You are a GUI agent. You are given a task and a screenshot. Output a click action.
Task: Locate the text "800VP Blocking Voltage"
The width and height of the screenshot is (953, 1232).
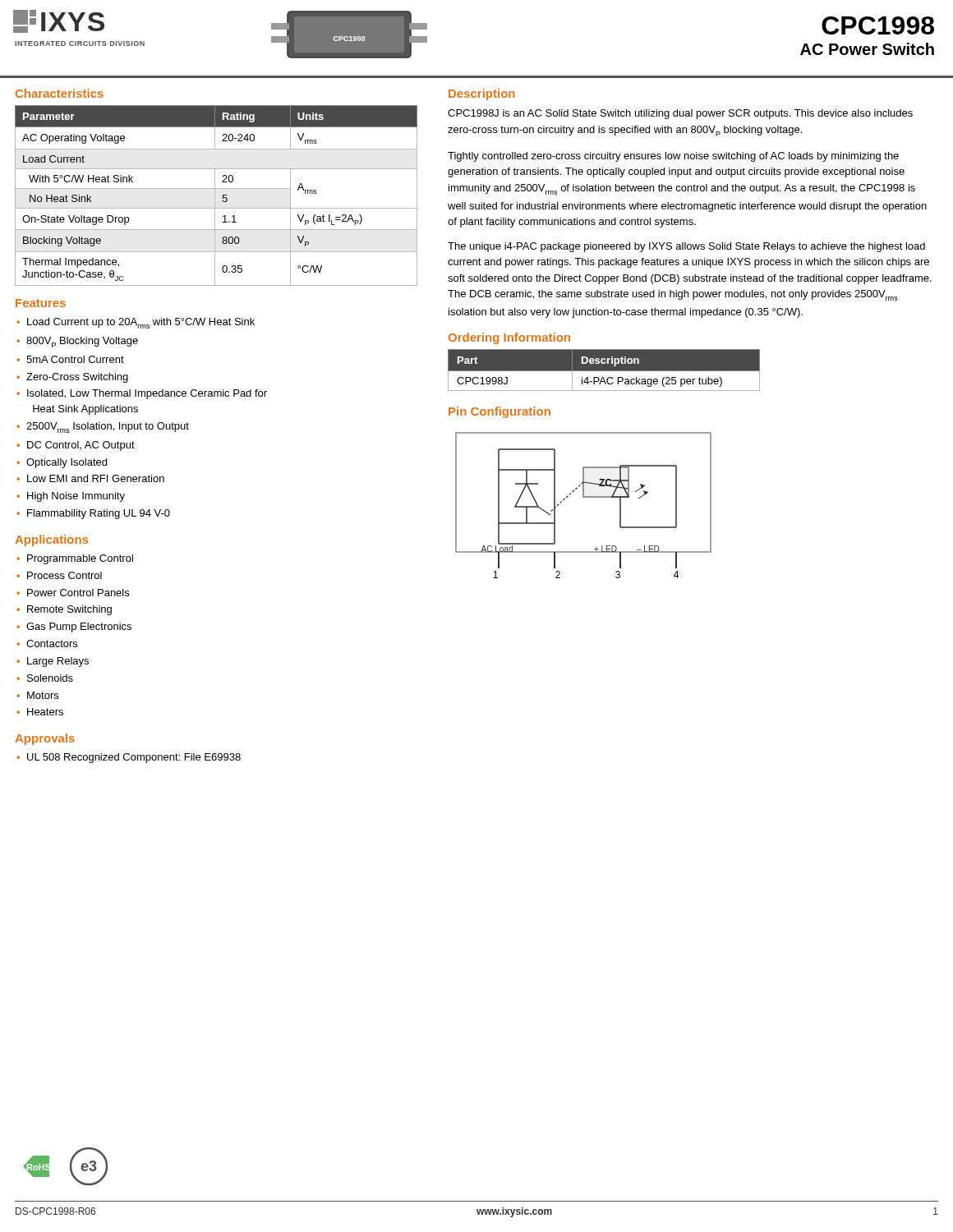pyautogui.click(x=82, y=342)
